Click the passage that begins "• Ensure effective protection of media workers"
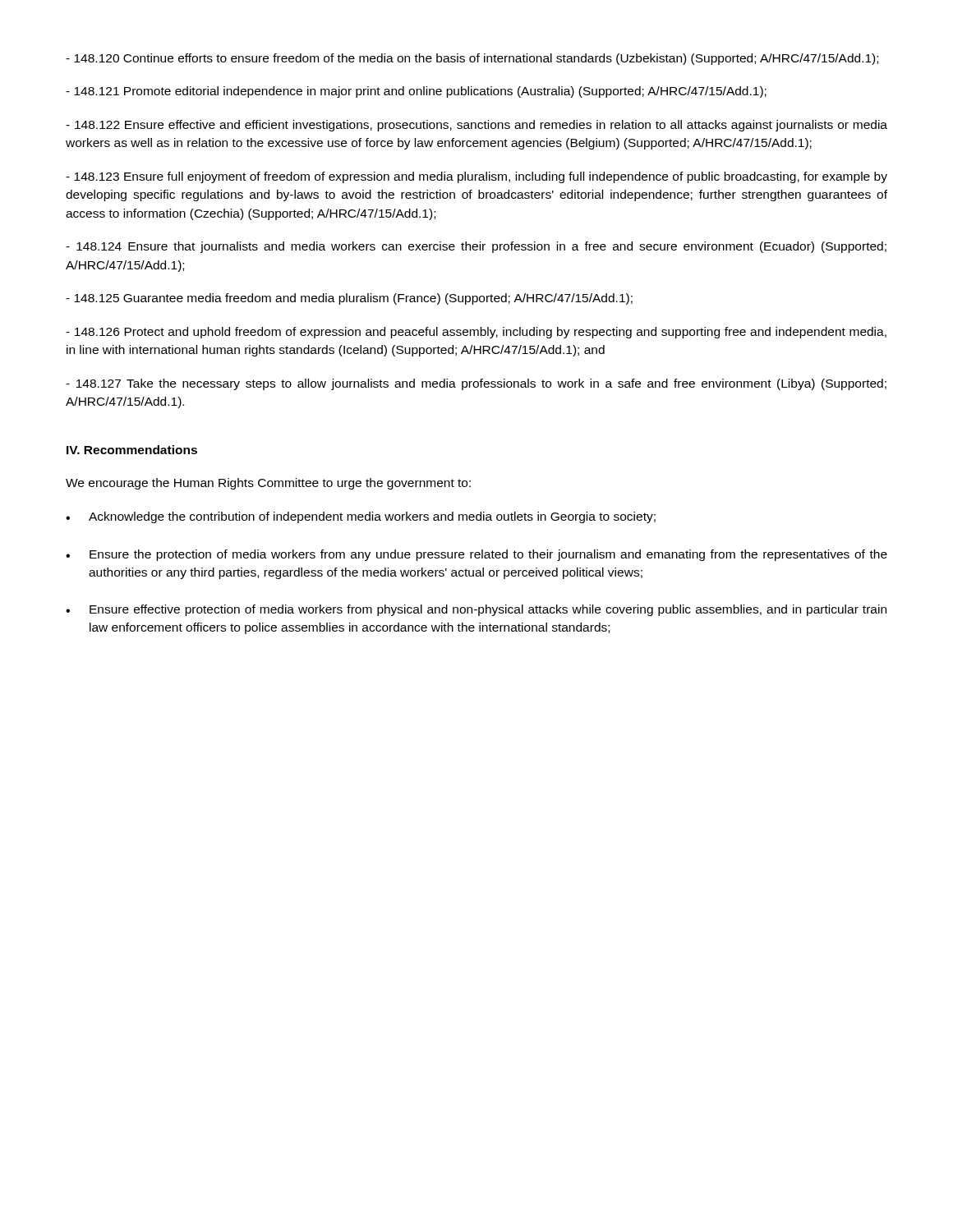This screenshot has width=953, height=1232. coord(476,619)
